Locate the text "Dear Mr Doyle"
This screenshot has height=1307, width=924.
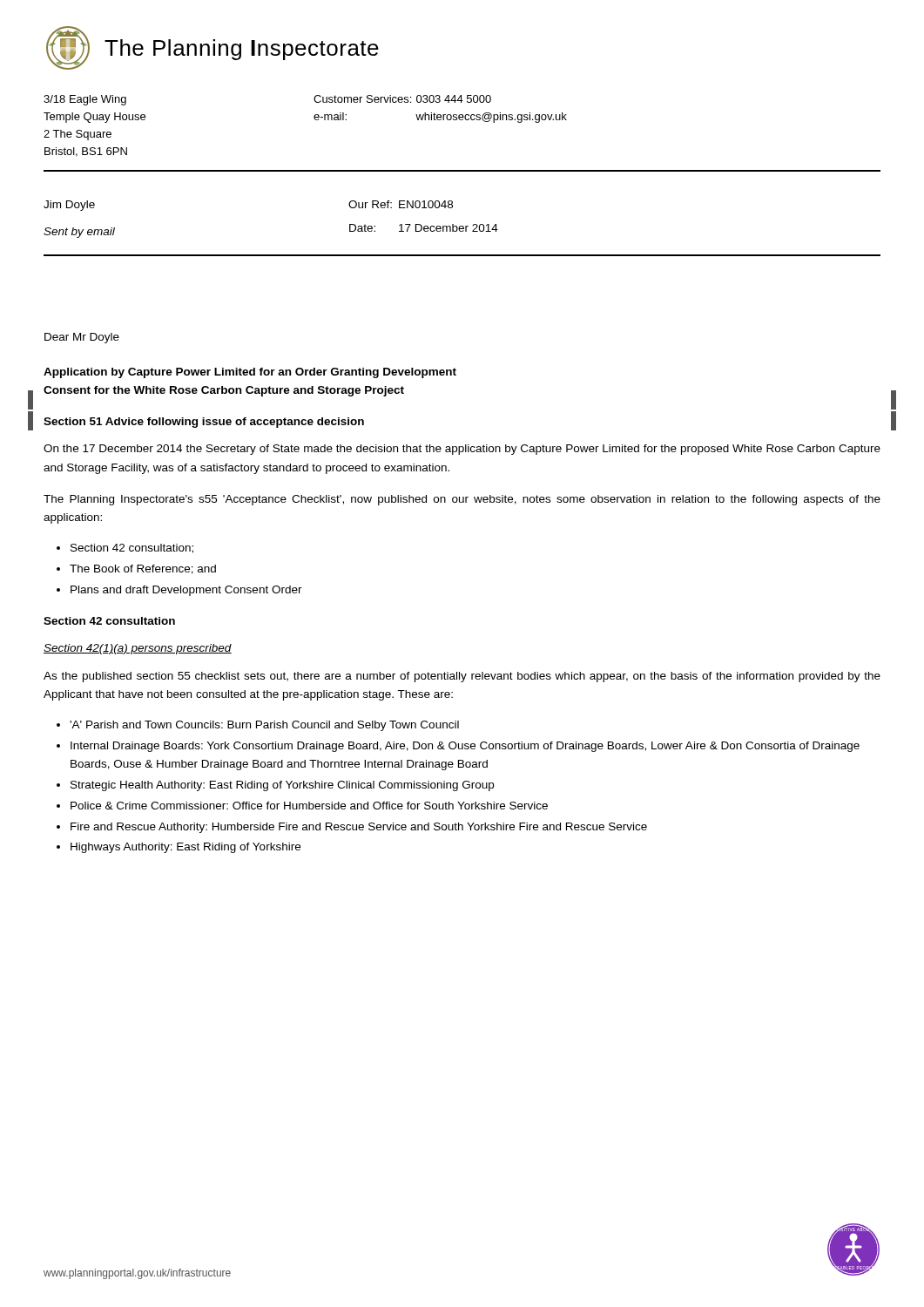[x=81, y=337]
